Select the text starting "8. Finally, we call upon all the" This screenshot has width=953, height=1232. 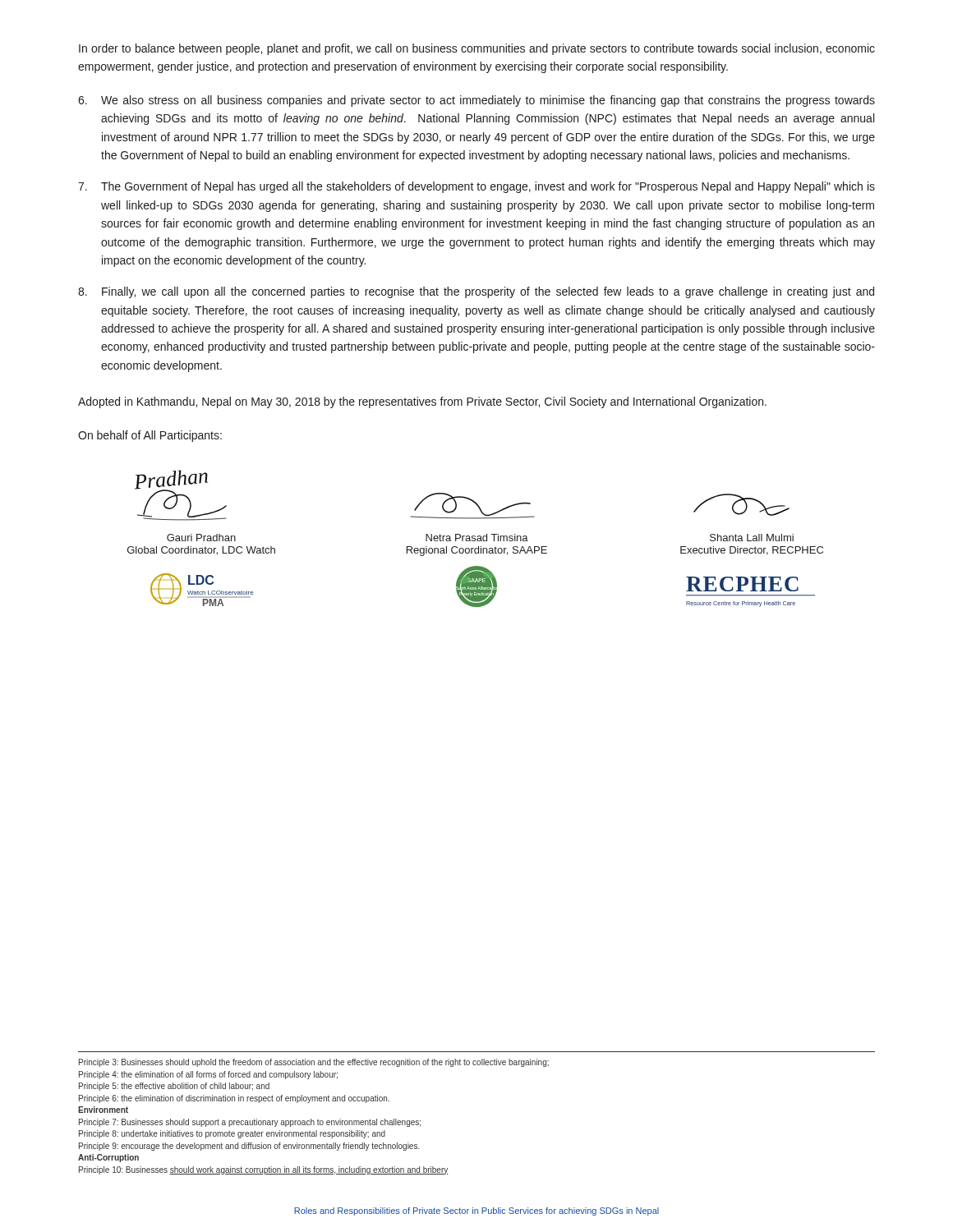[x=476, y=329]
